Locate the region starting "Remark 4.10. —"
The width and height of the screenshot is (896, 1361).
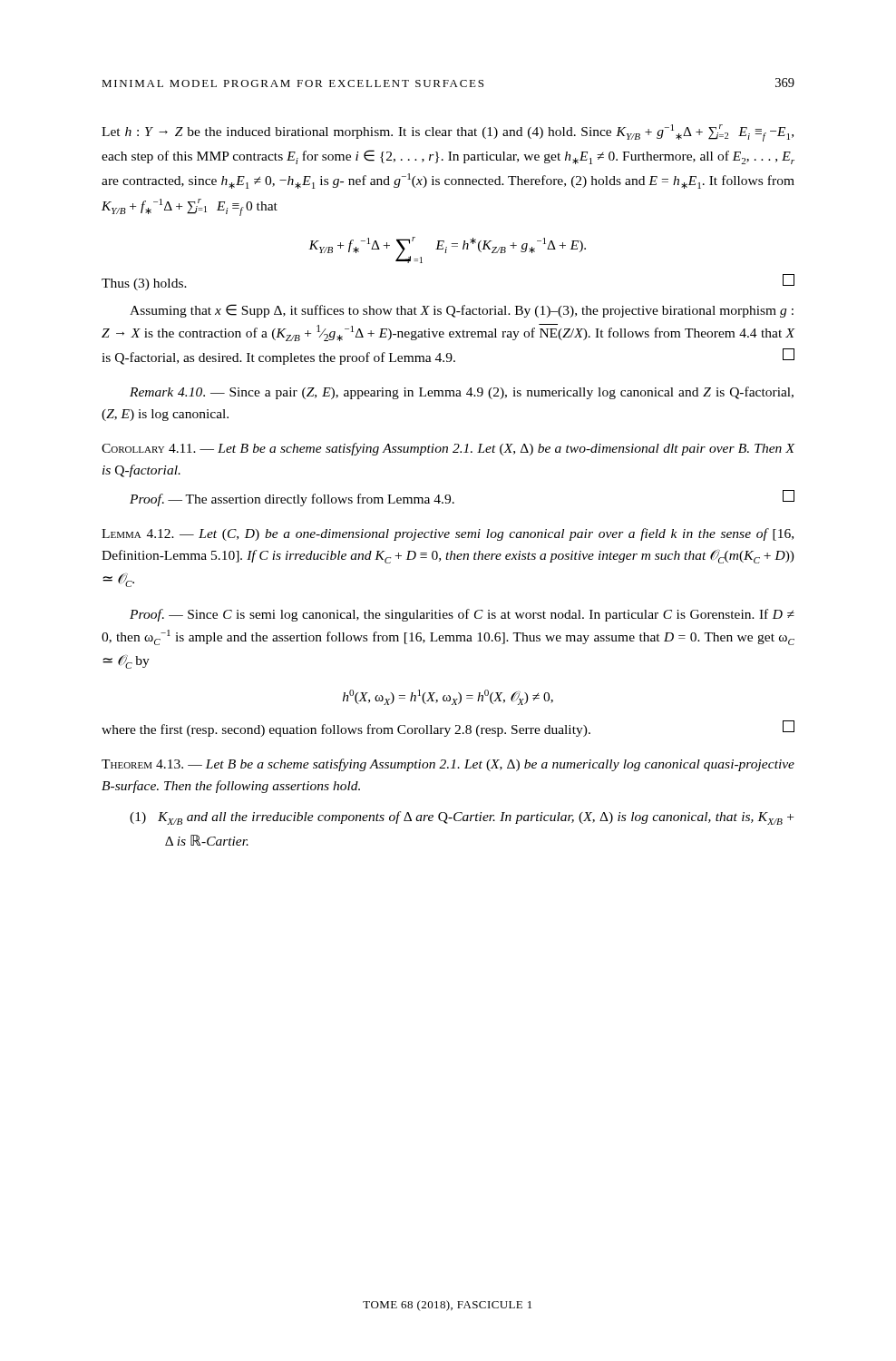pos(448,403)
